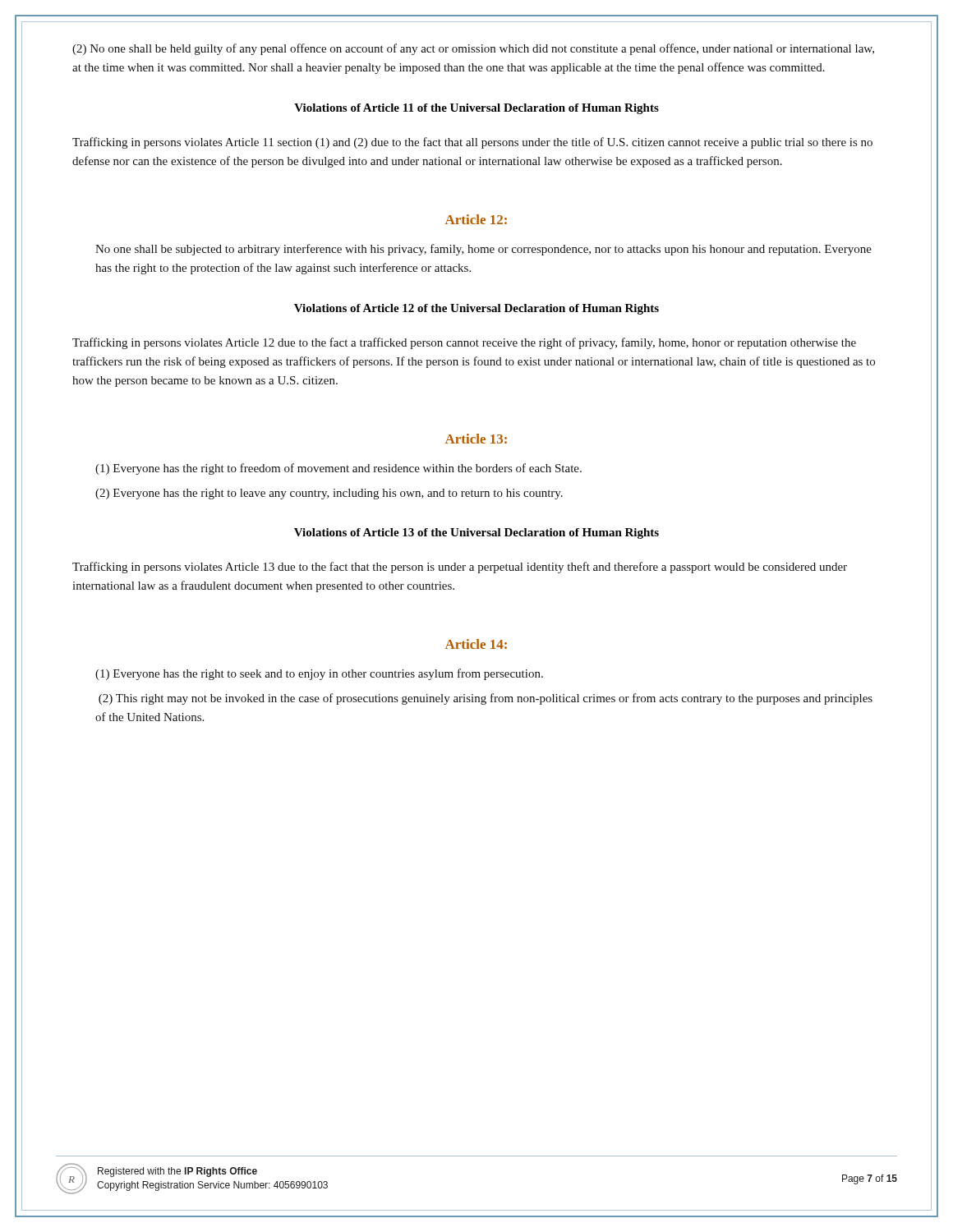Find the text block with the text "No one shall be subjected to arbitrary interference"

tap(483, 258)
